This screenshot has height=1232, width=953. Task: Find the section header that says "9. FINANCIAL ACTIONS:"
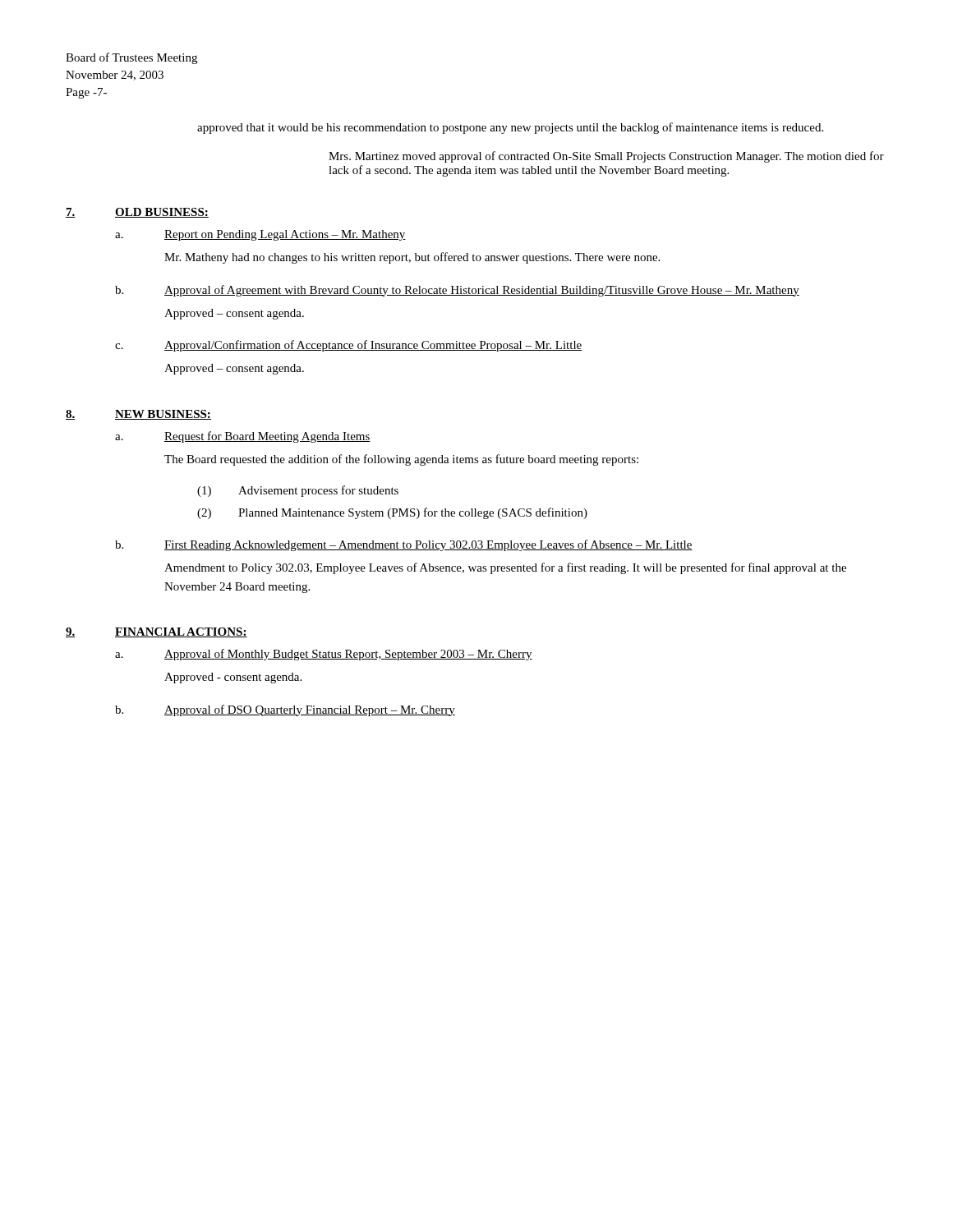click(156, 632)
